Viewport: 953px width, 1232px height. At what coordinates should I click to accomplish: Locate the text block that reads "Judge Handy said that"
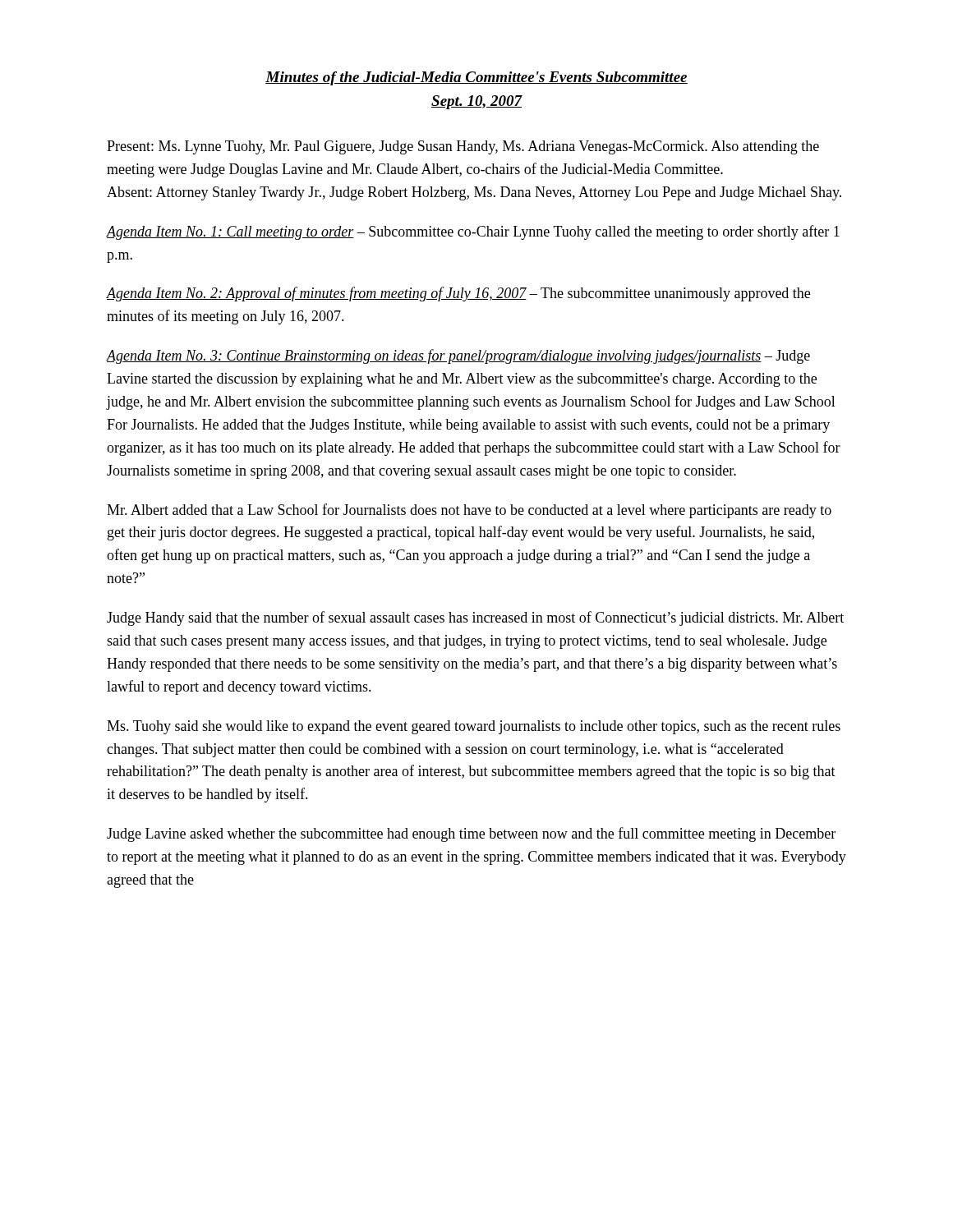pos(476,653)
